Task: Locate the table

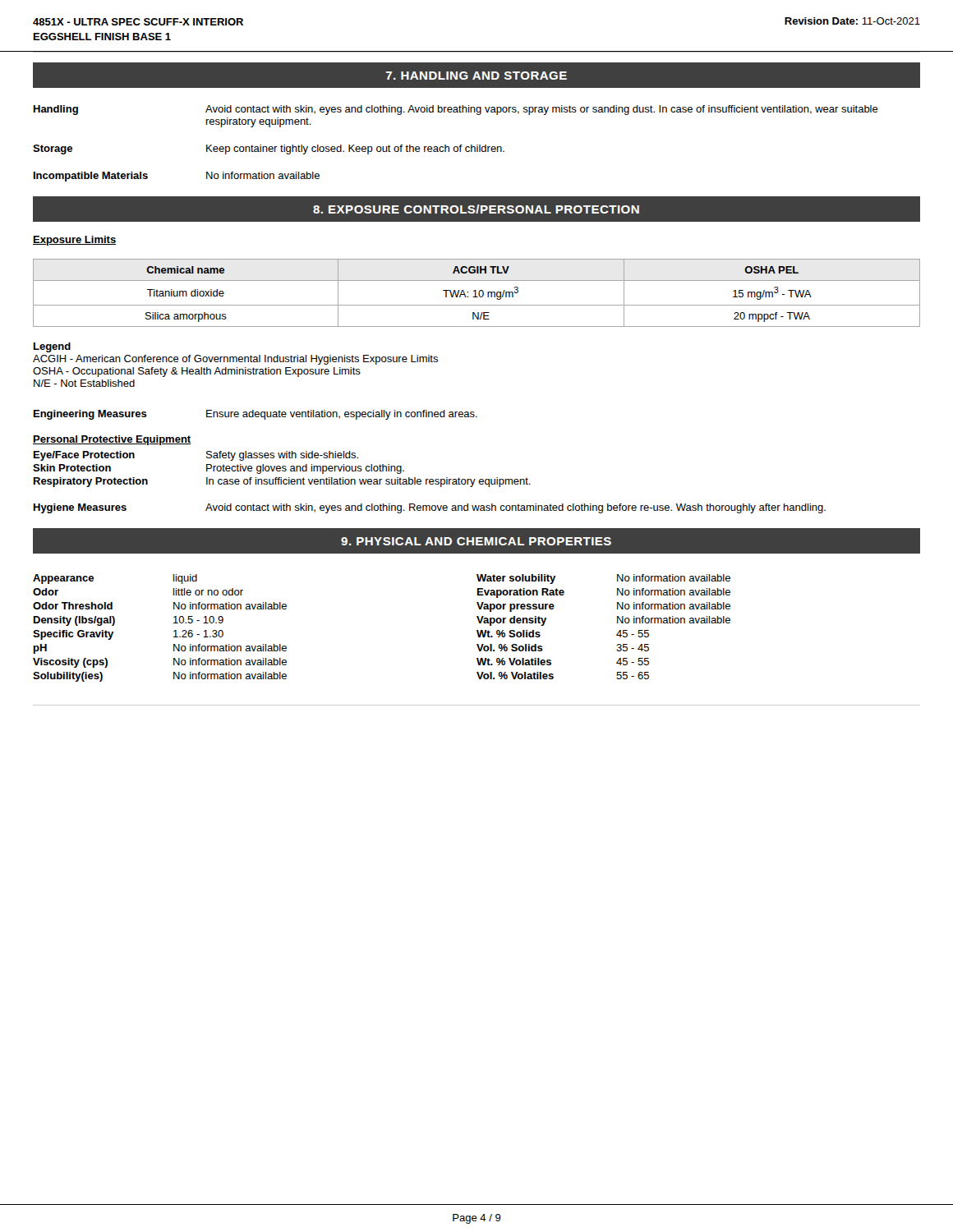Action: (476, 293)
